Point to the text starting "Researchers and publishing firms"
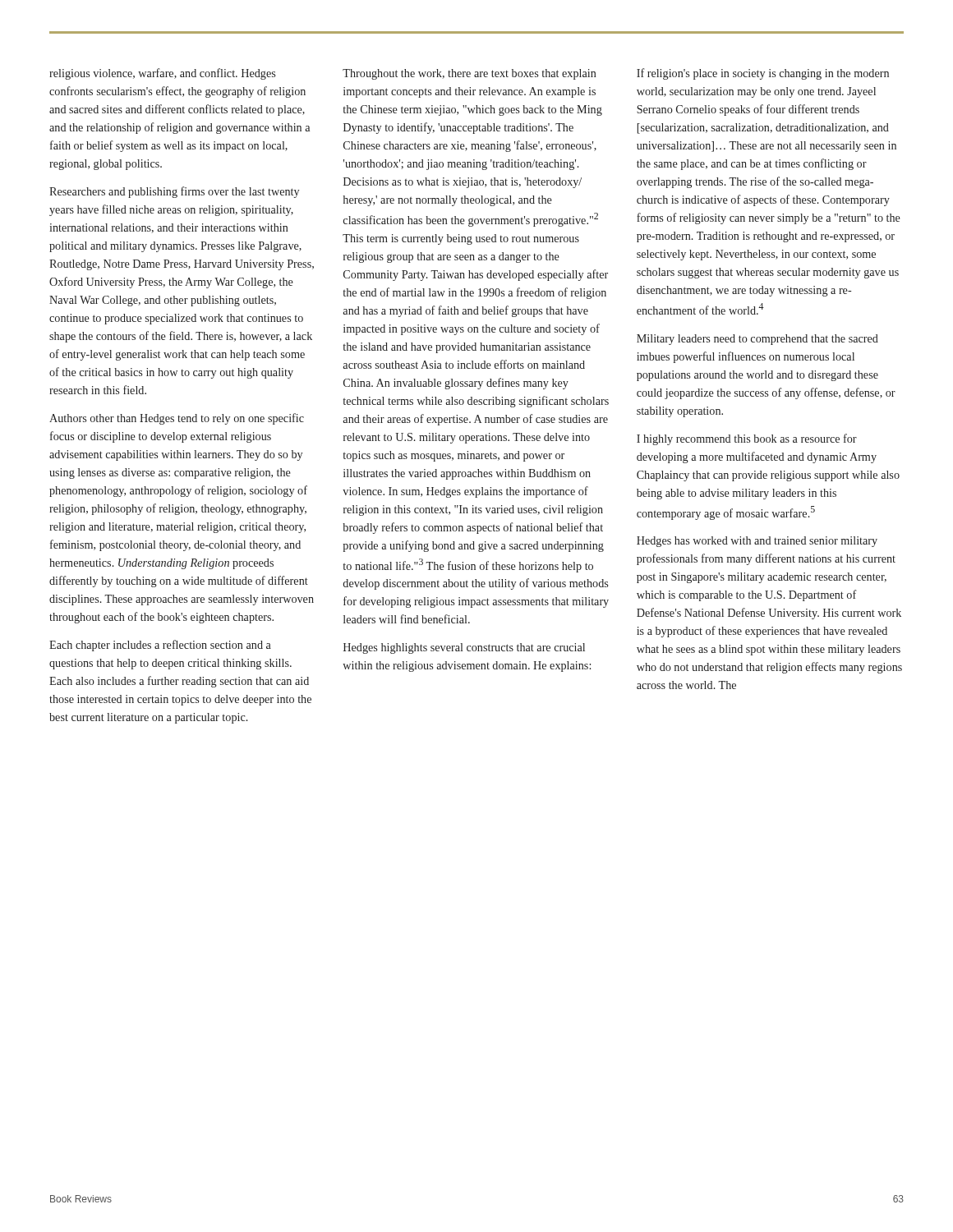 [x=183, y=291]
